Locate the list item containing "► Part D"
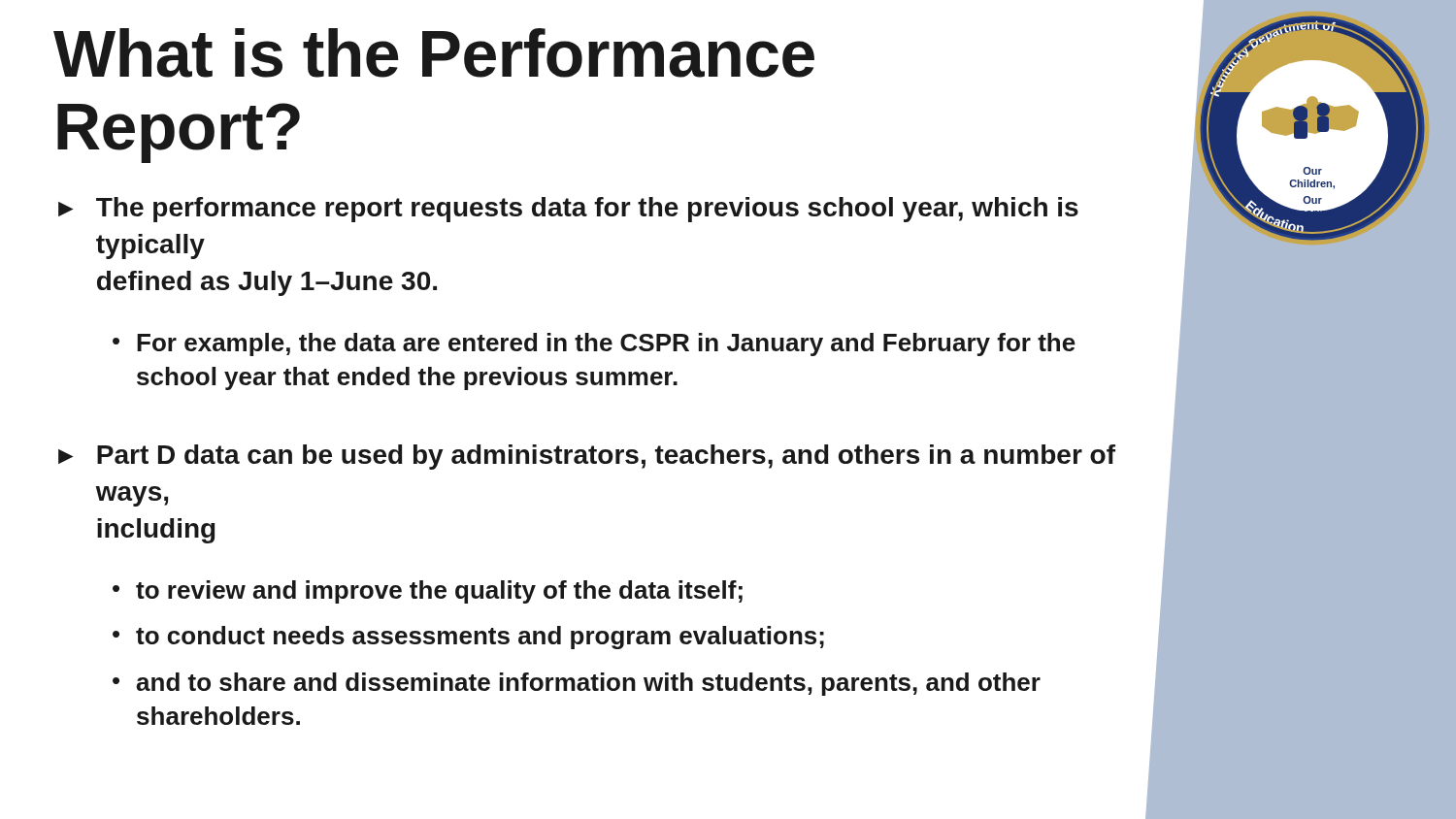1456x819 pixels. (x=587, y=457)
